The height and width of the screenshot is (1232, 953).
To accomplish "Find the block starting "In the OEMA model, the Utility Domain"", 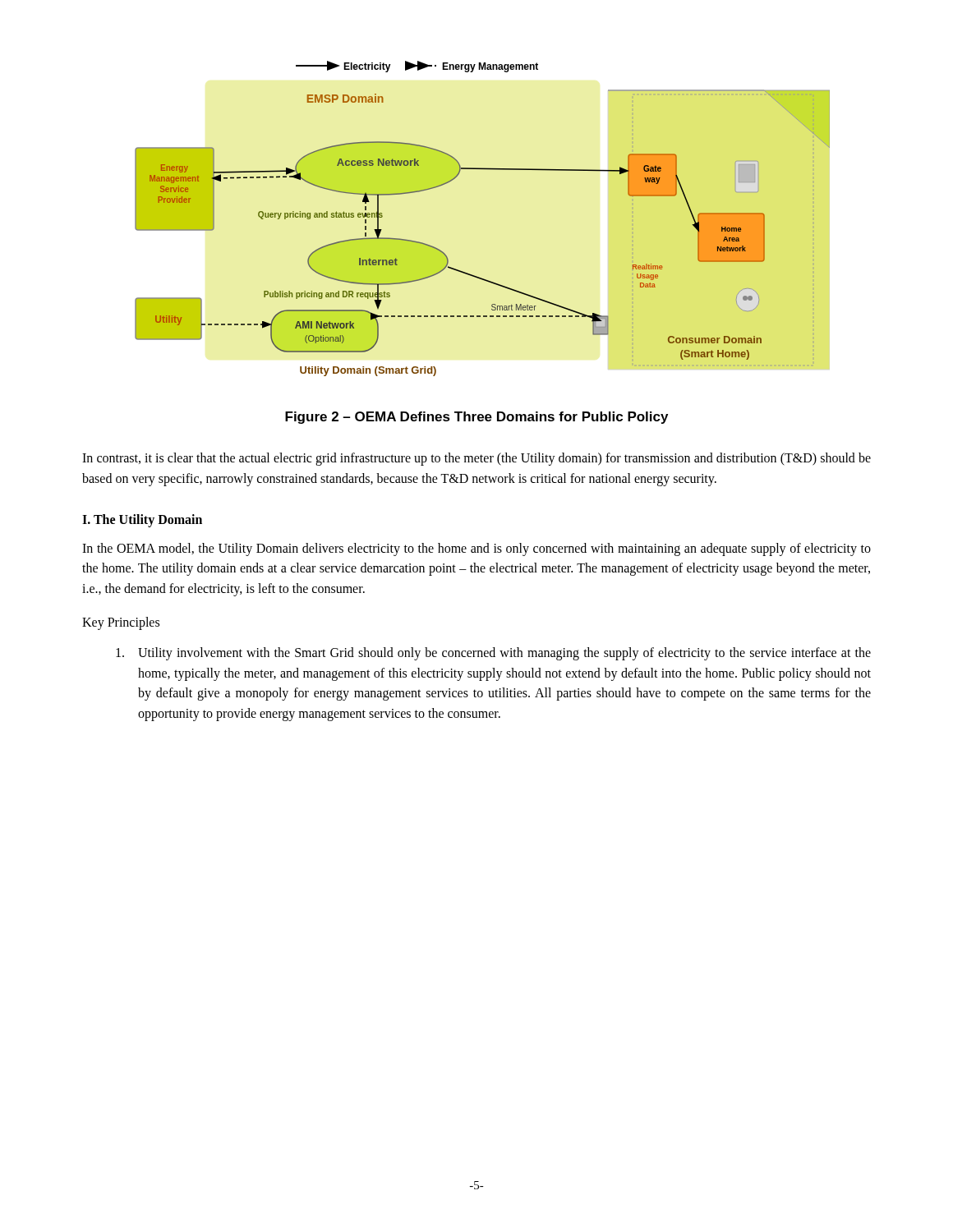I will 476,568.
